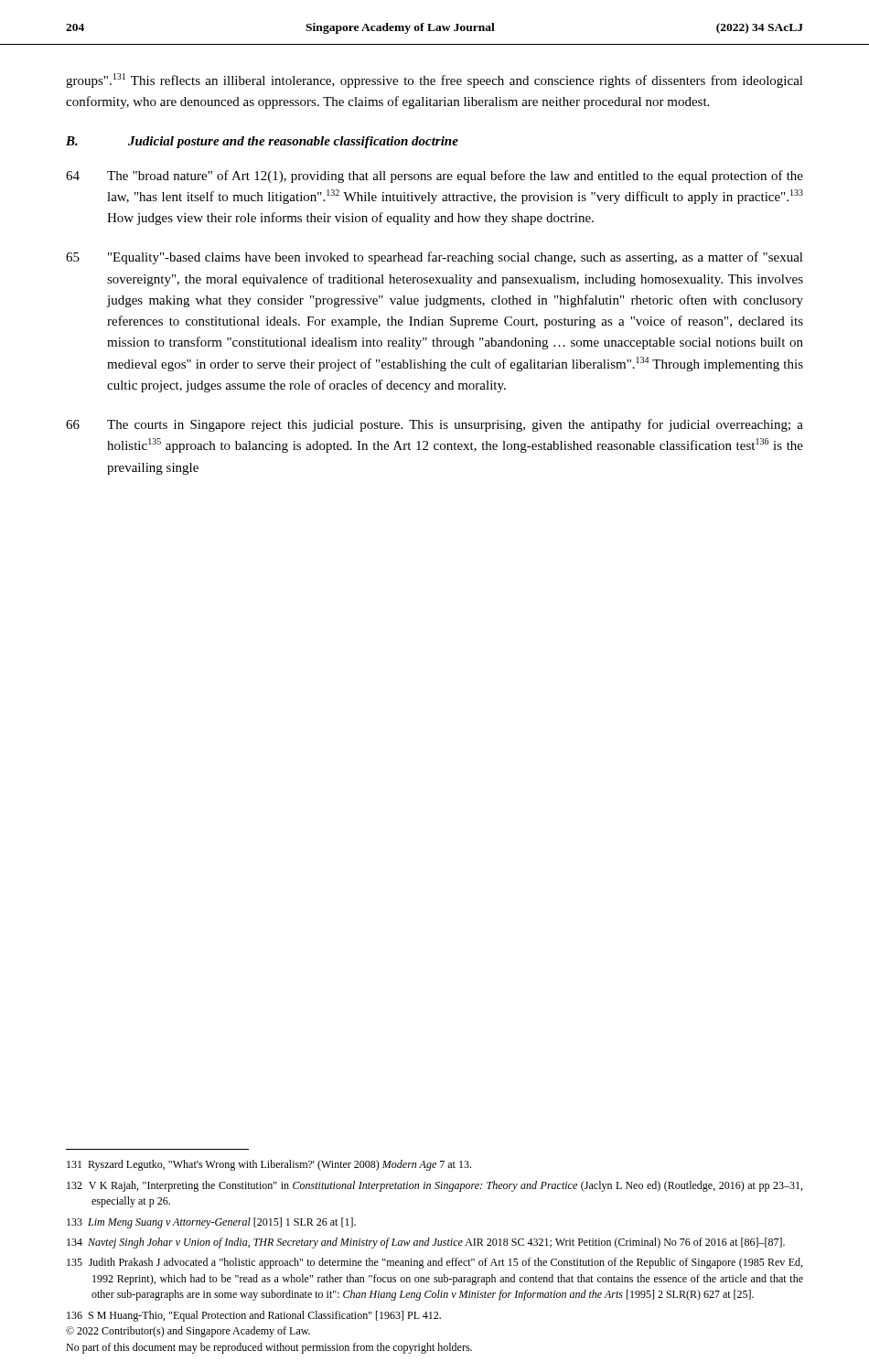Where is the passage that starts "66 The courts in Singapore reject this judicial"?

[434, 446]
